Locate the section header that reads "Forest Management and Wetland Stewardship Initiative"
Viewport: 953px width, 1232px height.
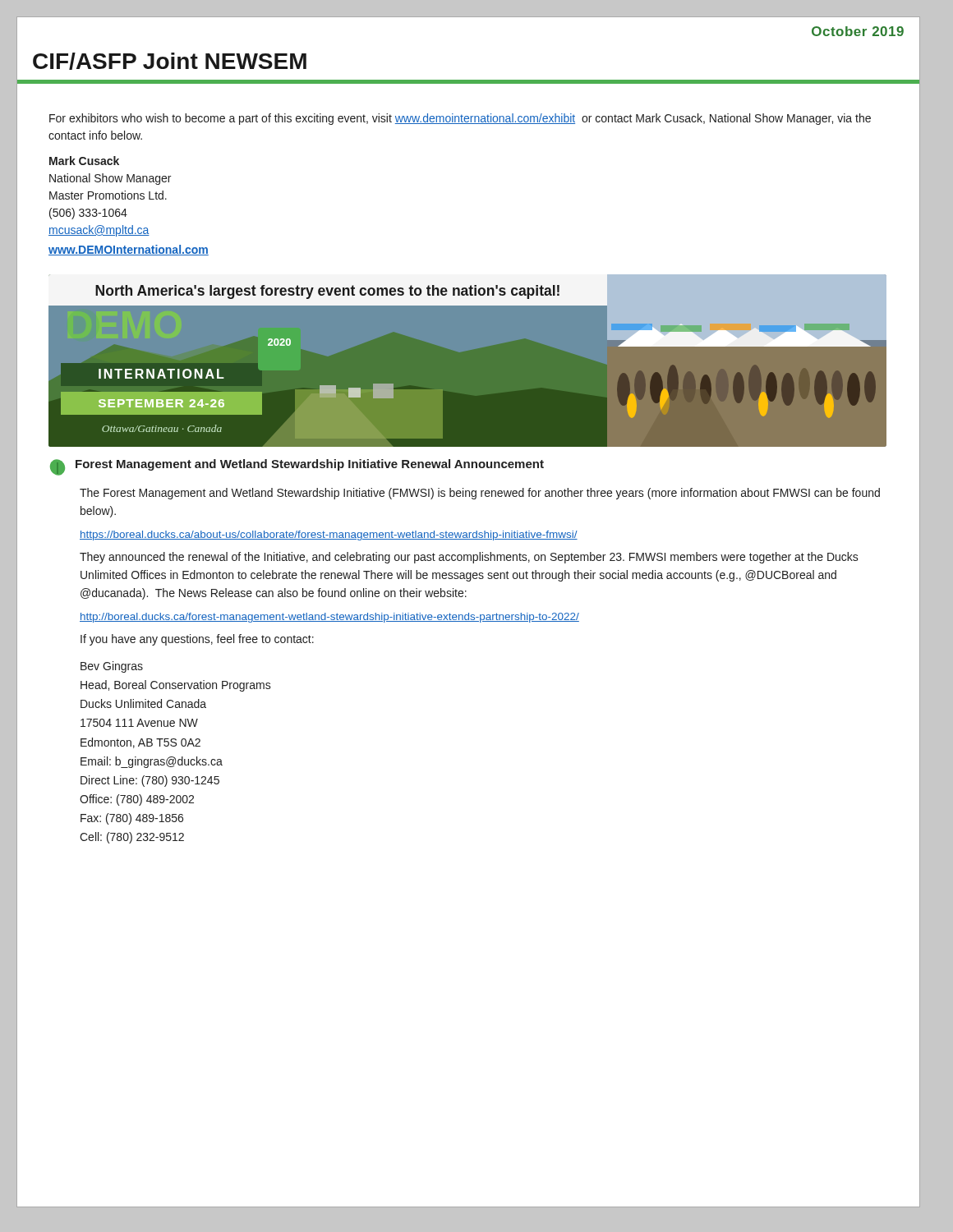pyautogui.click(x=309, y=464)
